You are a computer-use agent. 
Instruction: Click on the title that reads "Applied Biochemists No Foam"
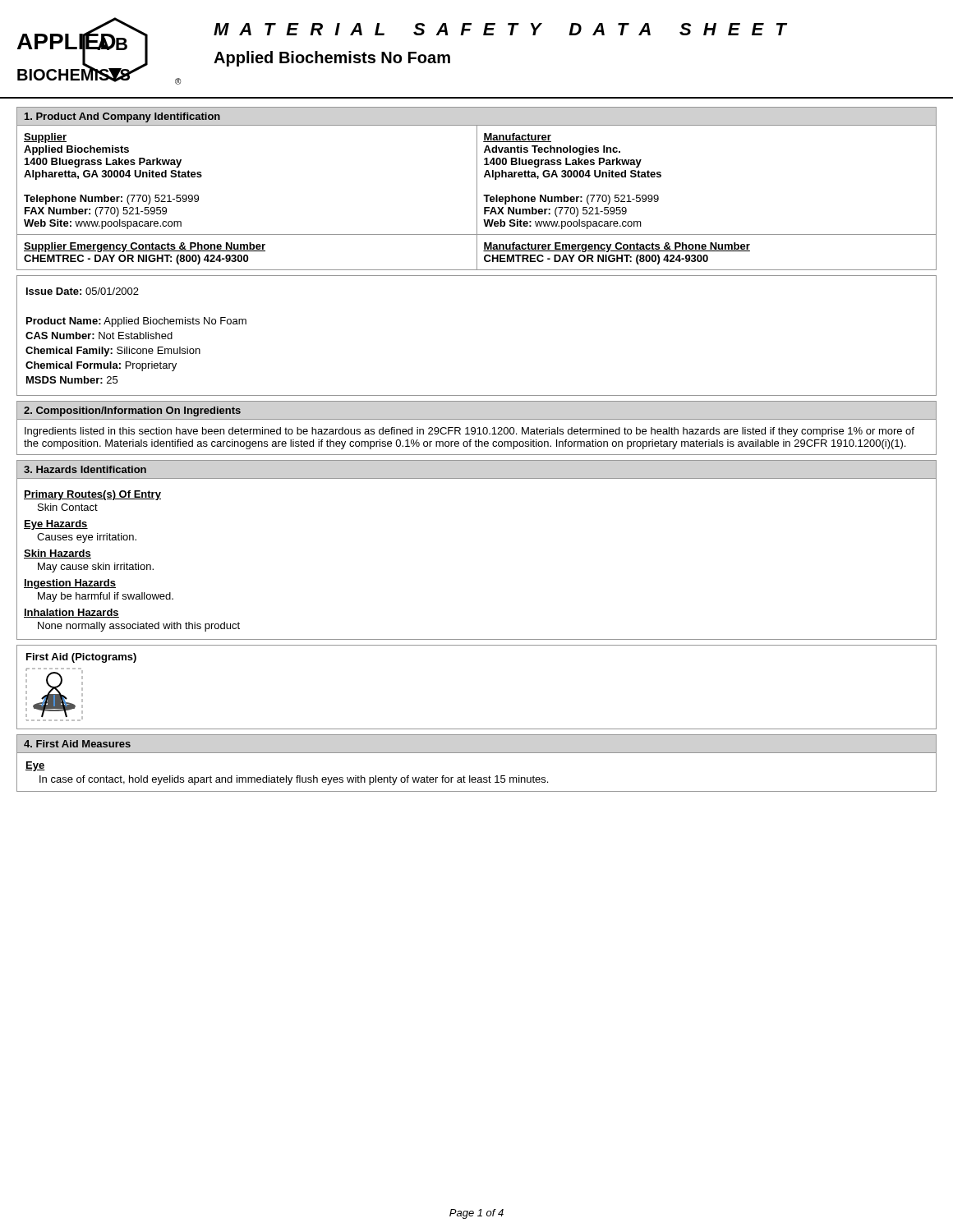click(332, 57)
